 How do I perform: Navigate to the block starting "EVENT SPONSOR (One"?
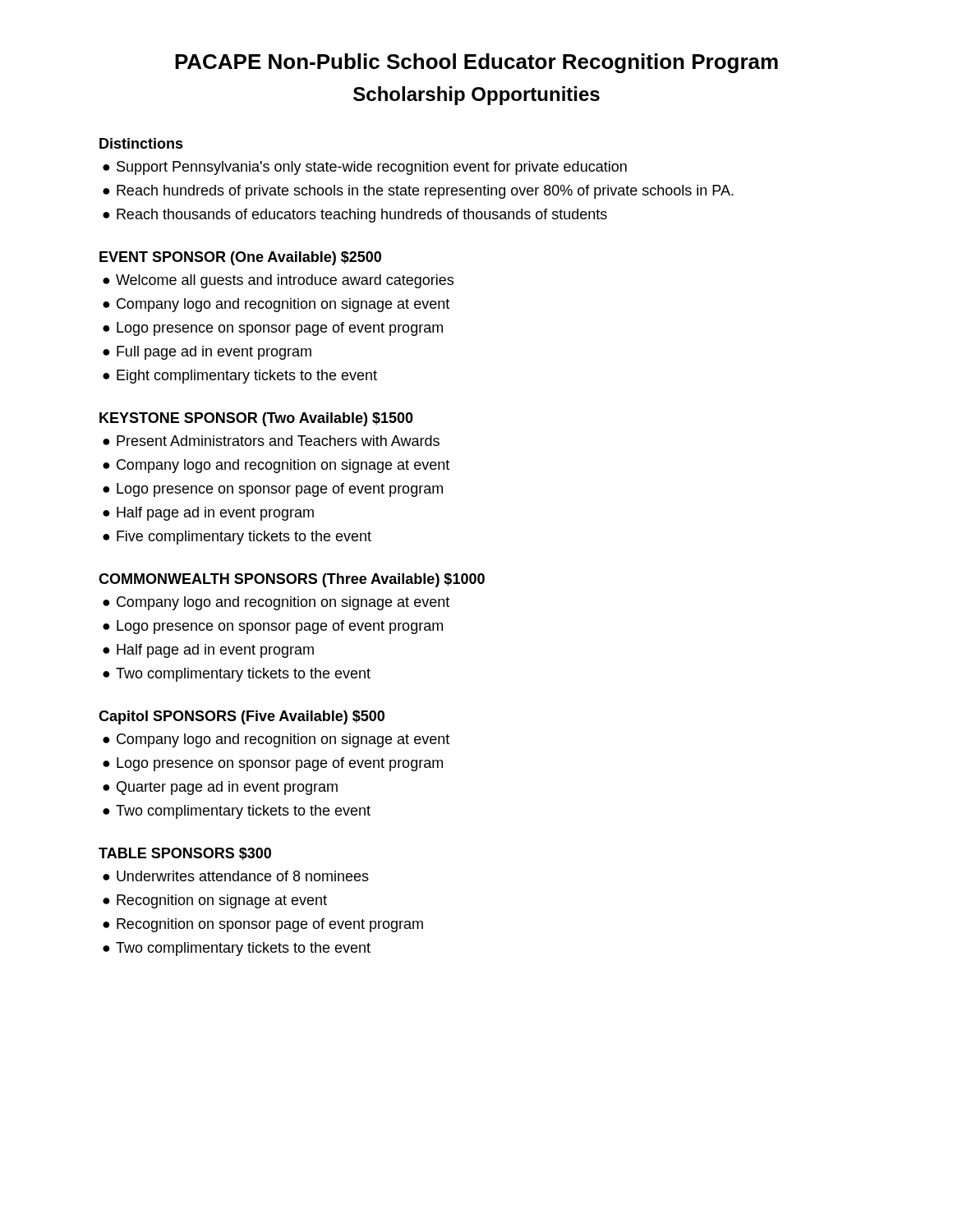[x=240, y=257]
